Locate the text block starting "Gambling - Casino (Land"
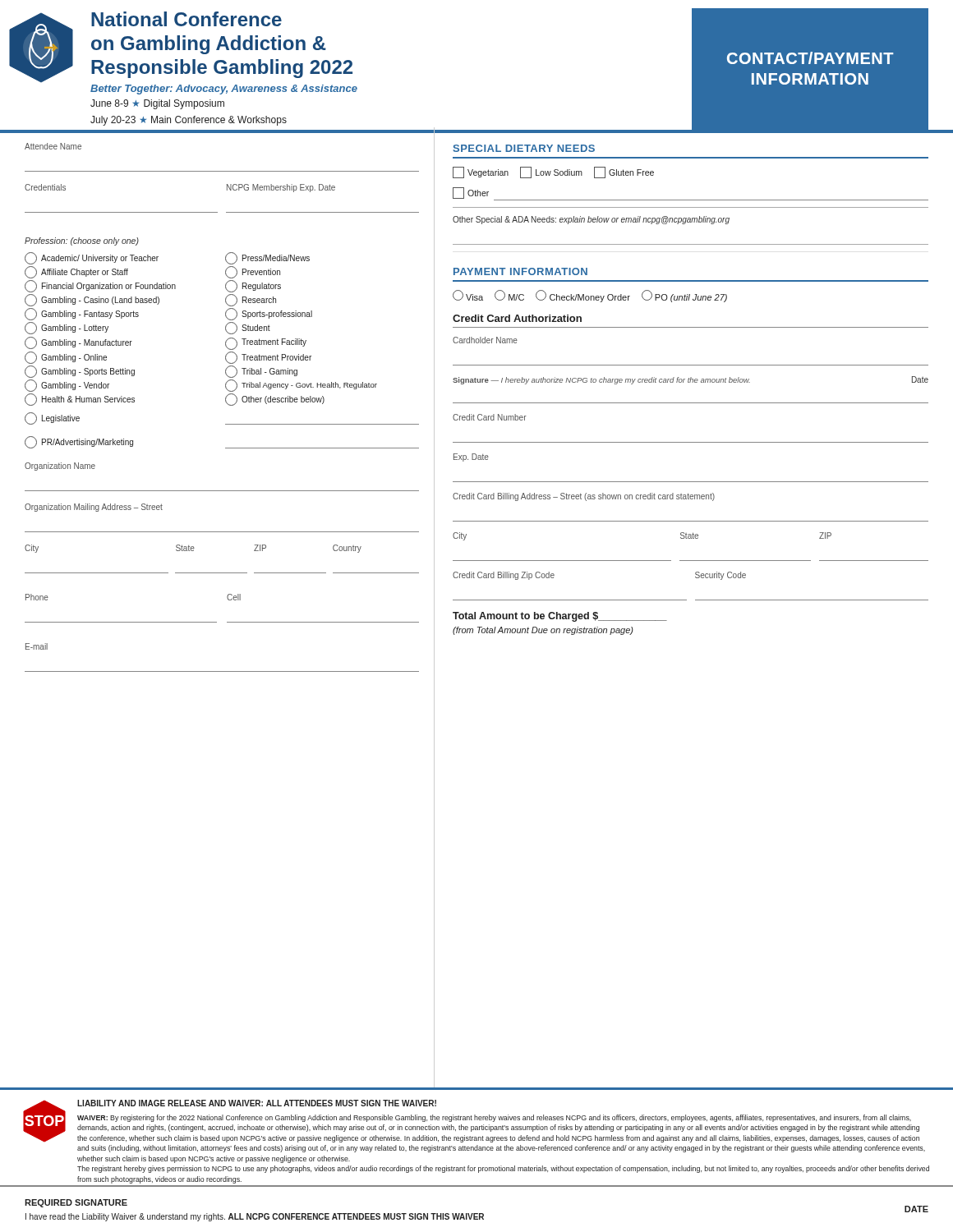The image size is (953, 1232). coord(92,300)
